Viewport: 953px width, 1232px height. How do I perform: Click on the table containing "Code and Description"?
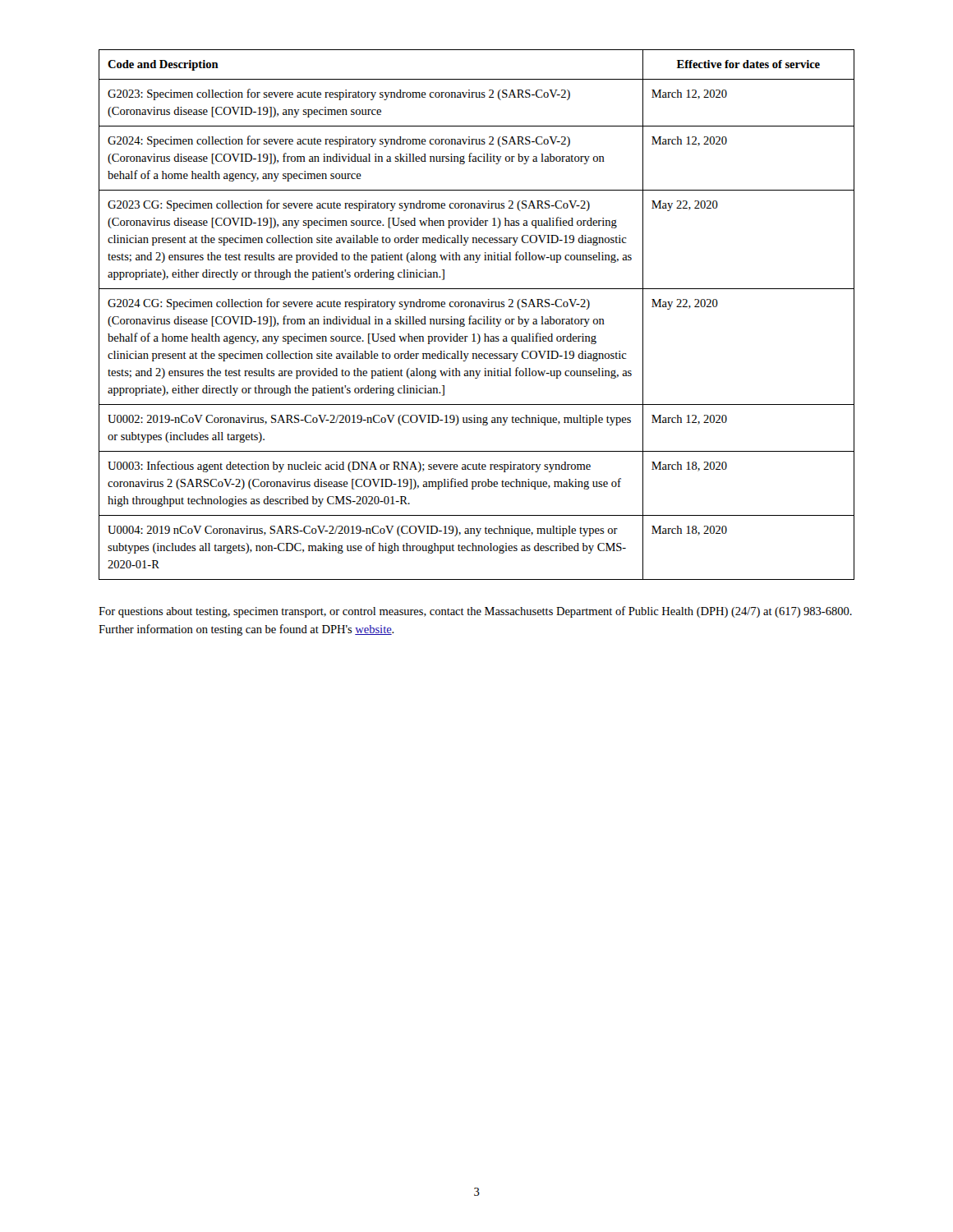tap(476, 315)
